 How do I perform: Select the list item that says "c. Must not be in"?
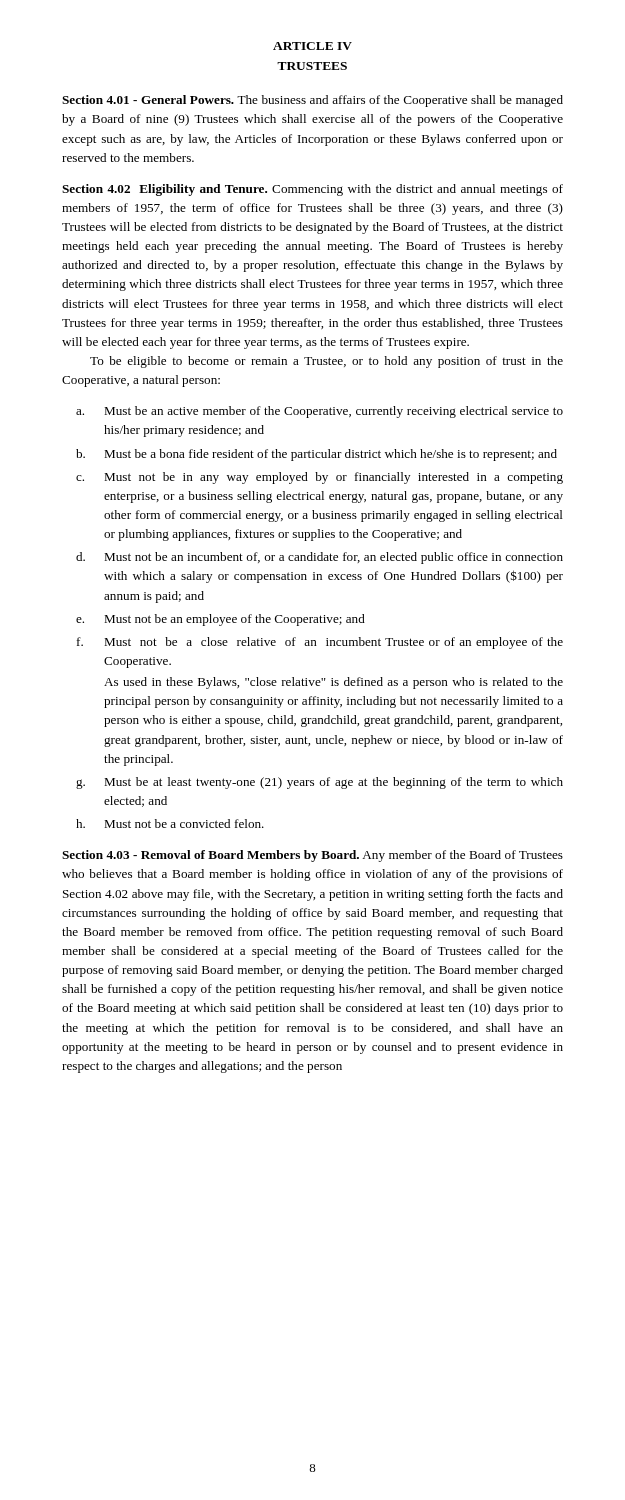tap(312, 505)
